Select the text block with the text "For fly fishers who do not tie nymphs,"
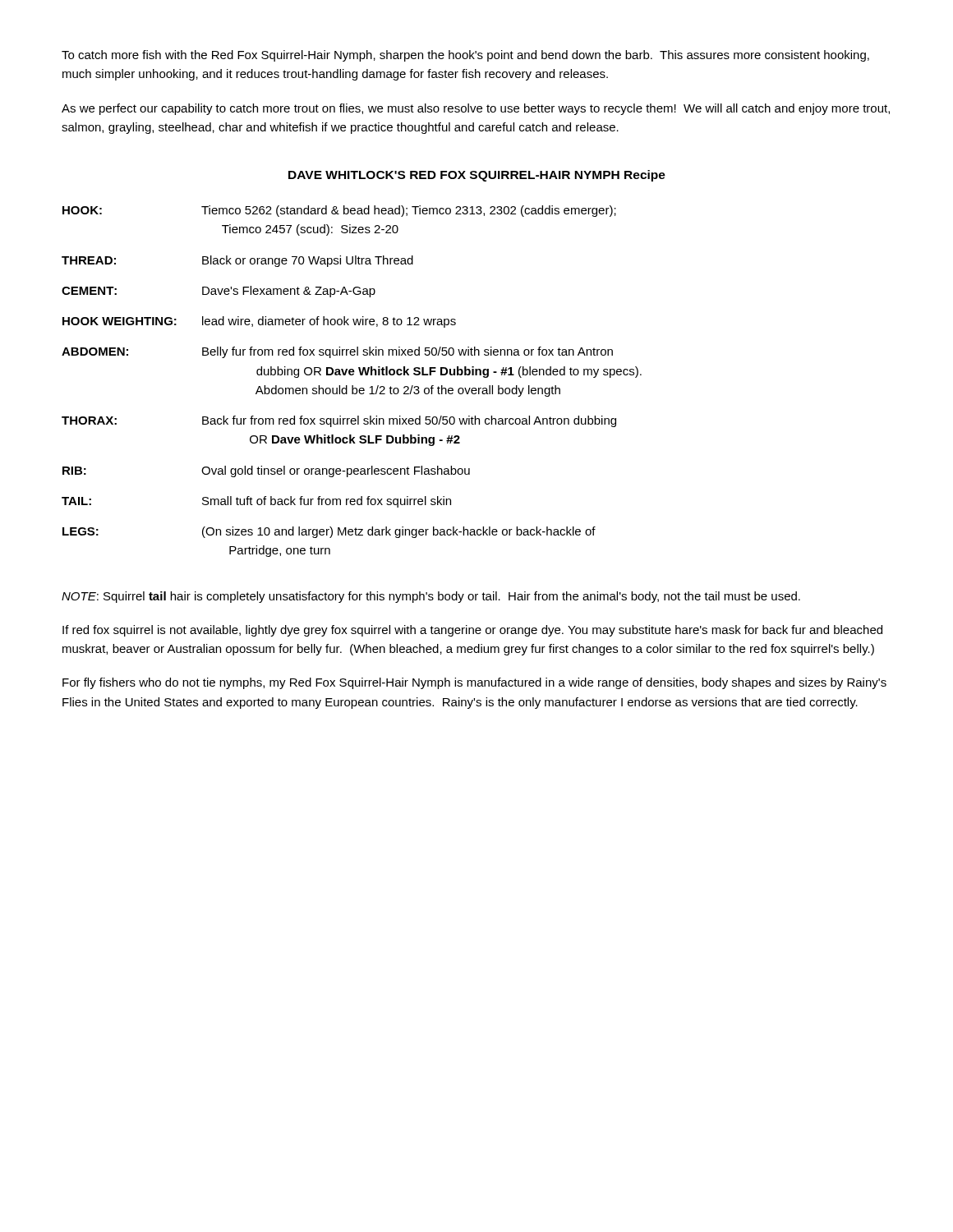 pos(474,692)
